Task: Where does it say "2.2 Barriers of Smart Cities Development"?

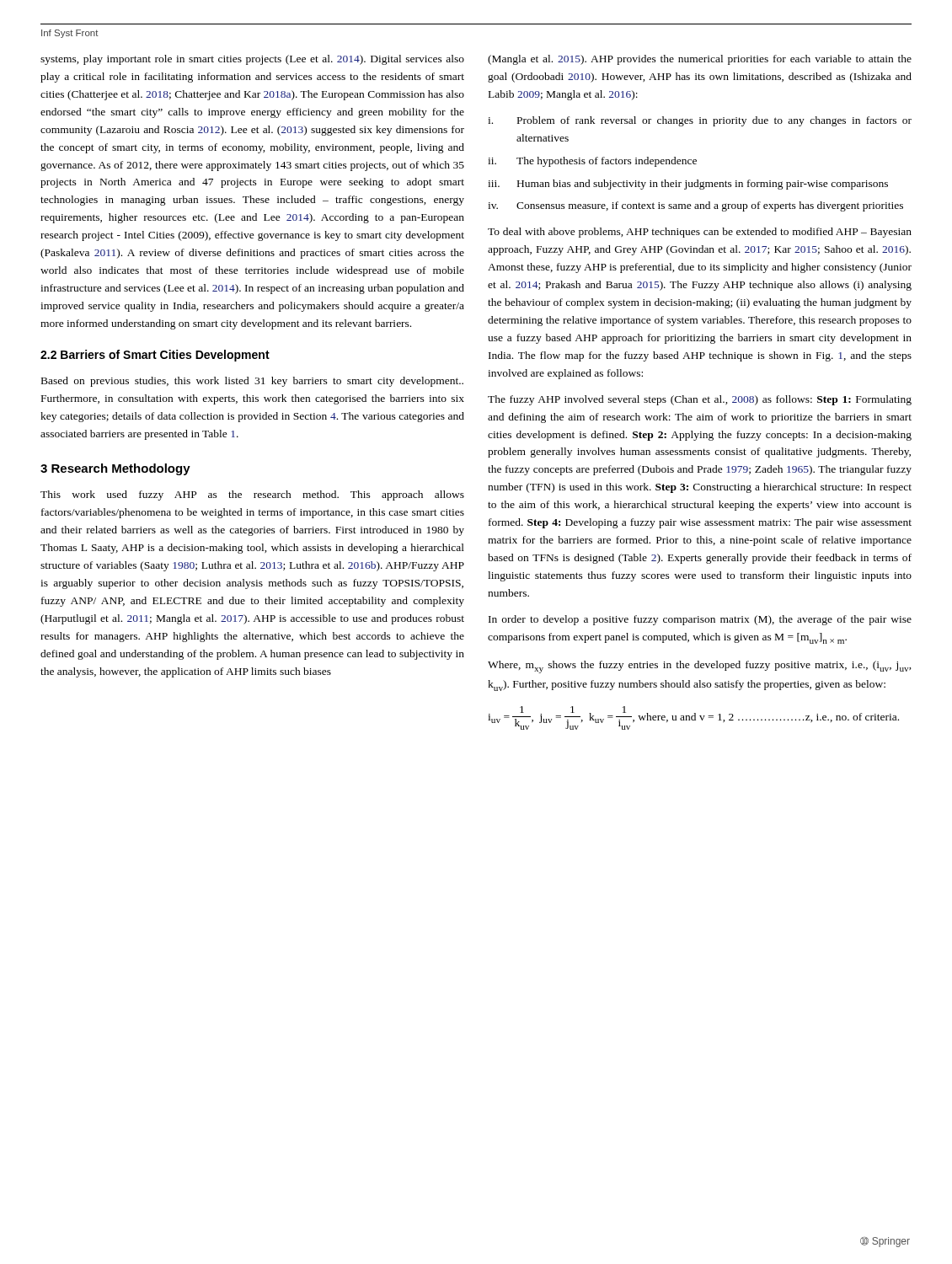Action: click(x=155, y=355)
